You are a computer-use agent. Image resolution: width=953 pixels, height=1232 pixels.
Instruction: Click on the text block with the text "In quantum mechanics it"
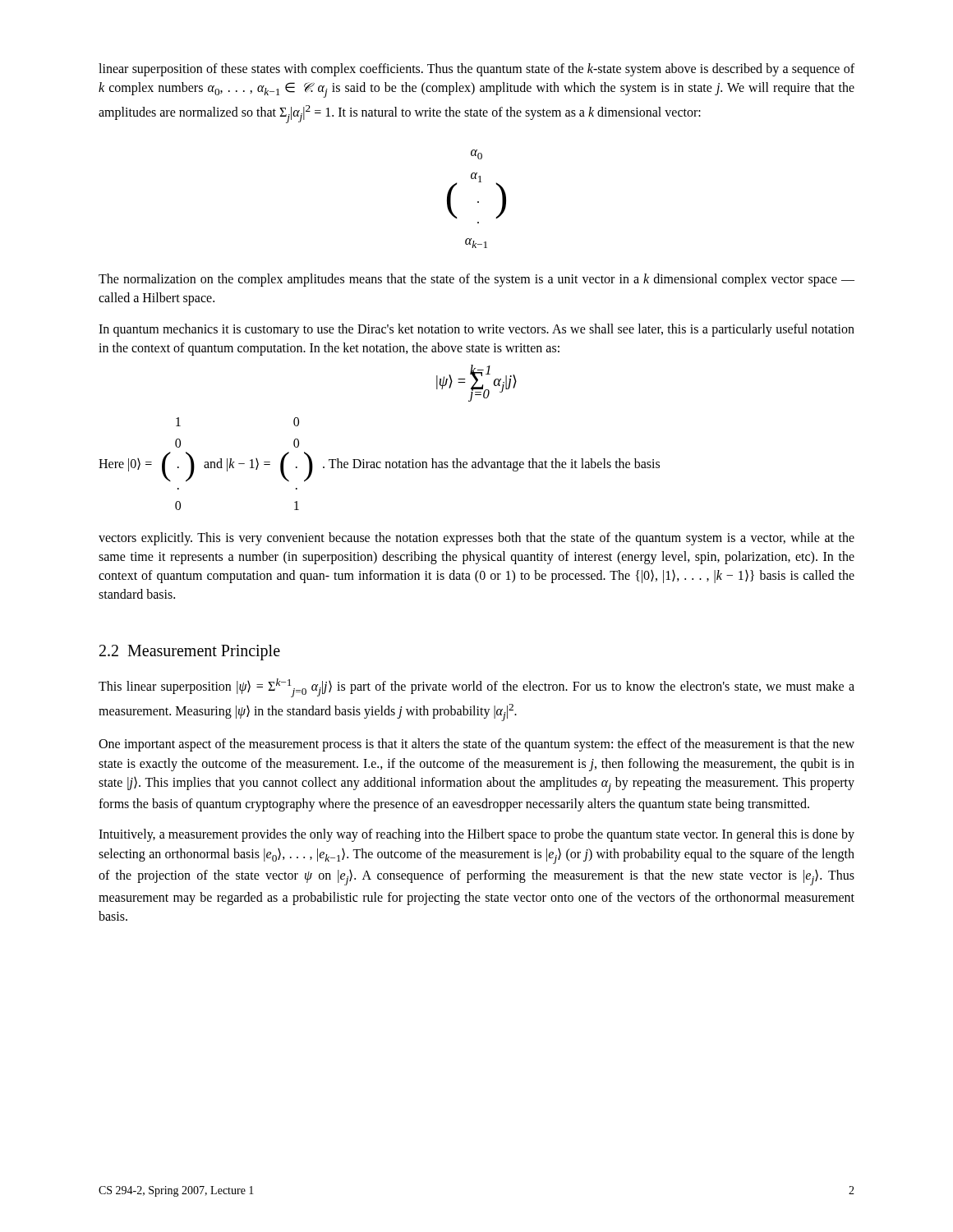(476, 338)
